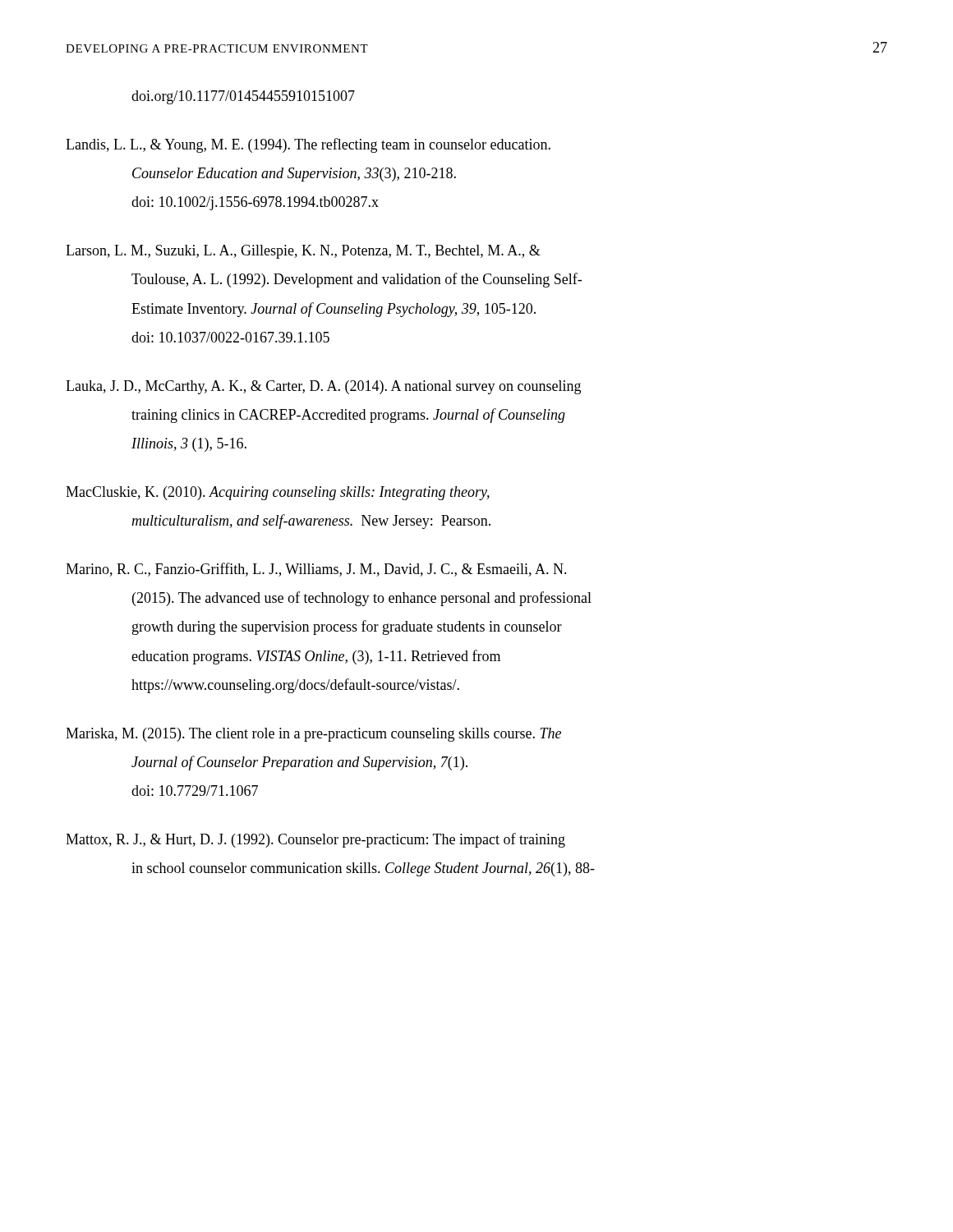Select the passage starting "Landis, L. L., & Young, M. E."
This screenshot has height=1232, width=953.
[308, 145]
